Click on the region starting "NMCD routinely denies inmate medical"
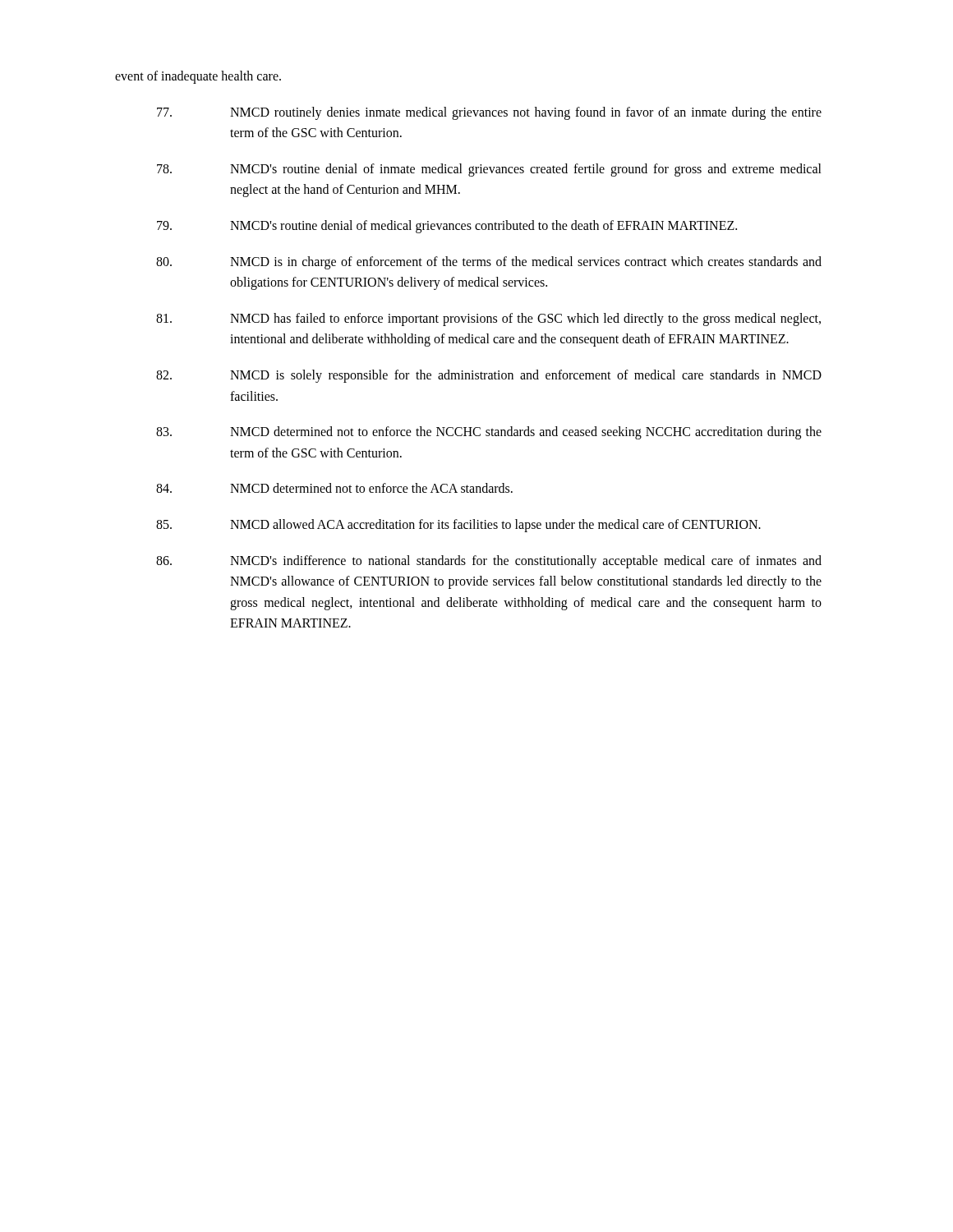 468,123
